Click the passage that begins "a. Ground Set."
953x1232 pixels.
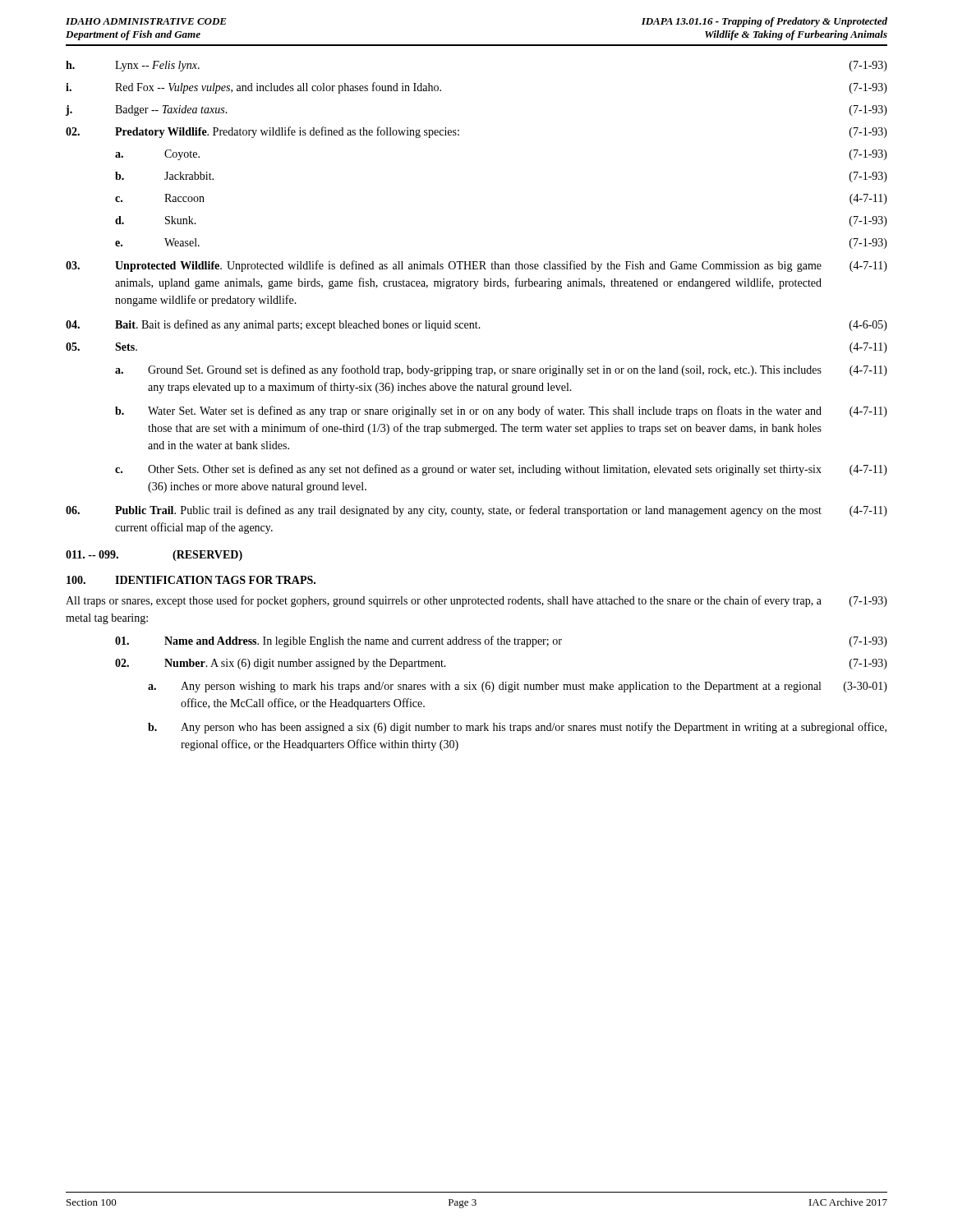tap(501, 379)
